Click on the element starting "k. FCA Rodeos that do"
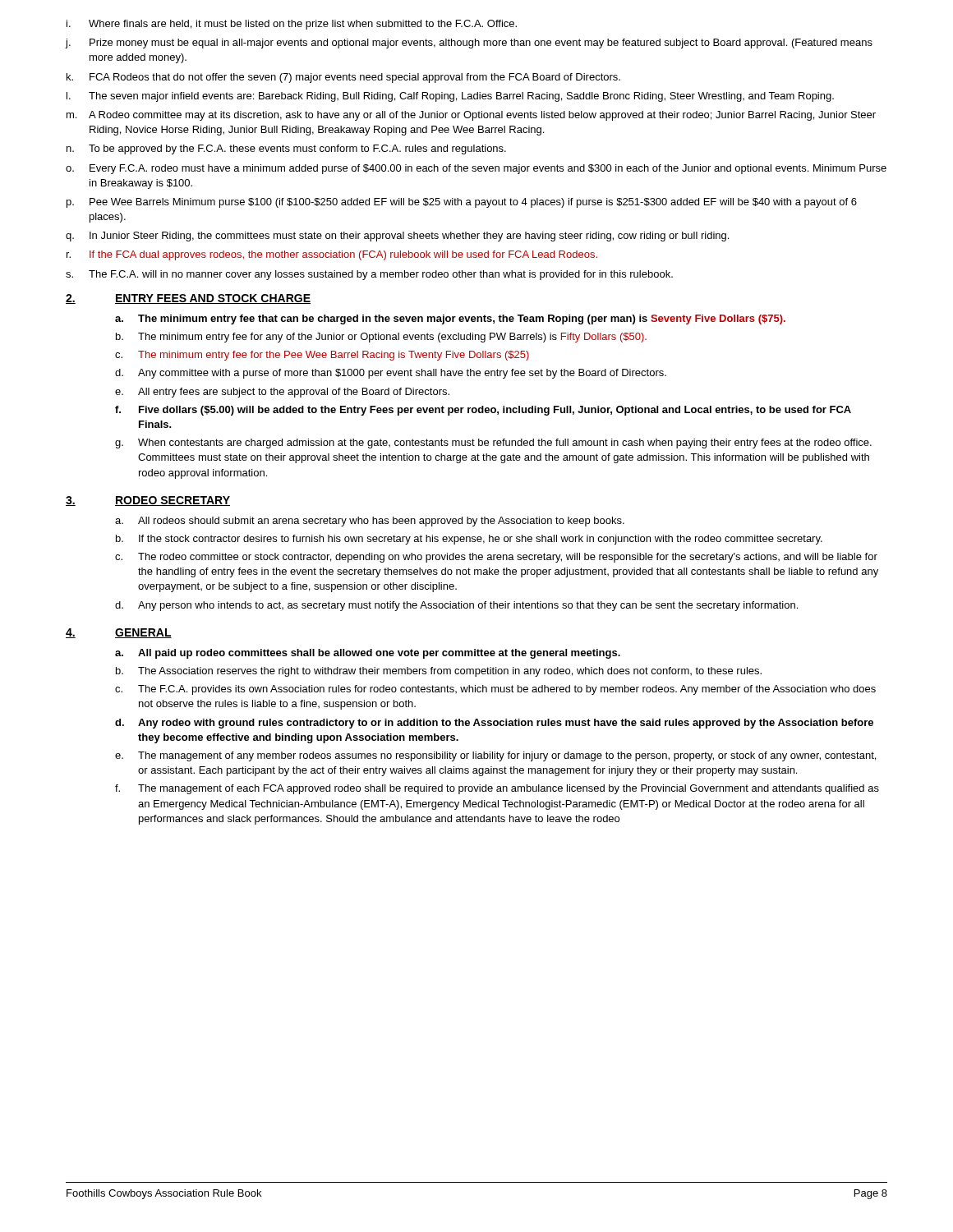 (476, 77)
